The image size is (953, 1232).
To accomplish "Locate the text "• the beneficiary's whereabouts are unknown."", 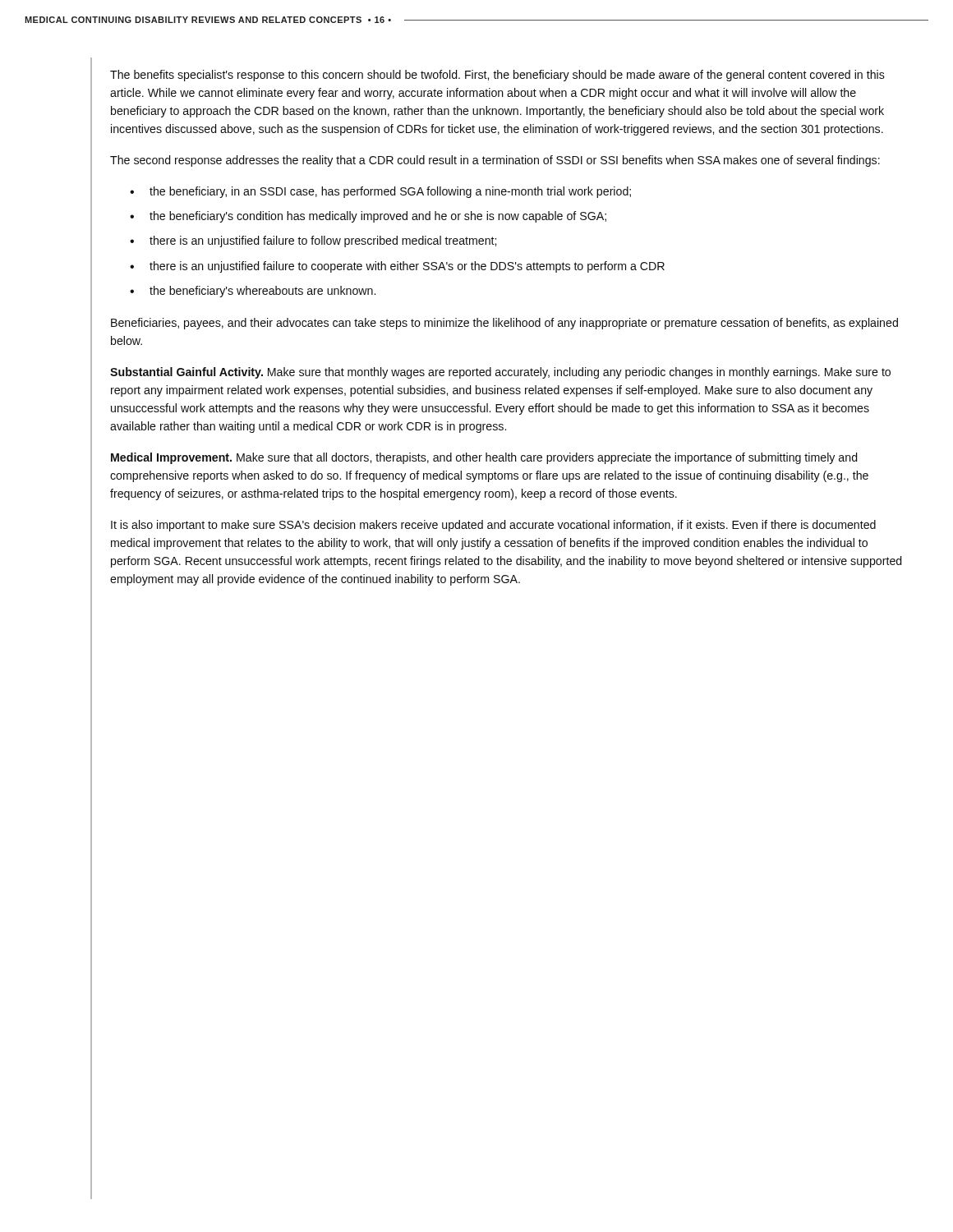I will [x=253, y=291].
